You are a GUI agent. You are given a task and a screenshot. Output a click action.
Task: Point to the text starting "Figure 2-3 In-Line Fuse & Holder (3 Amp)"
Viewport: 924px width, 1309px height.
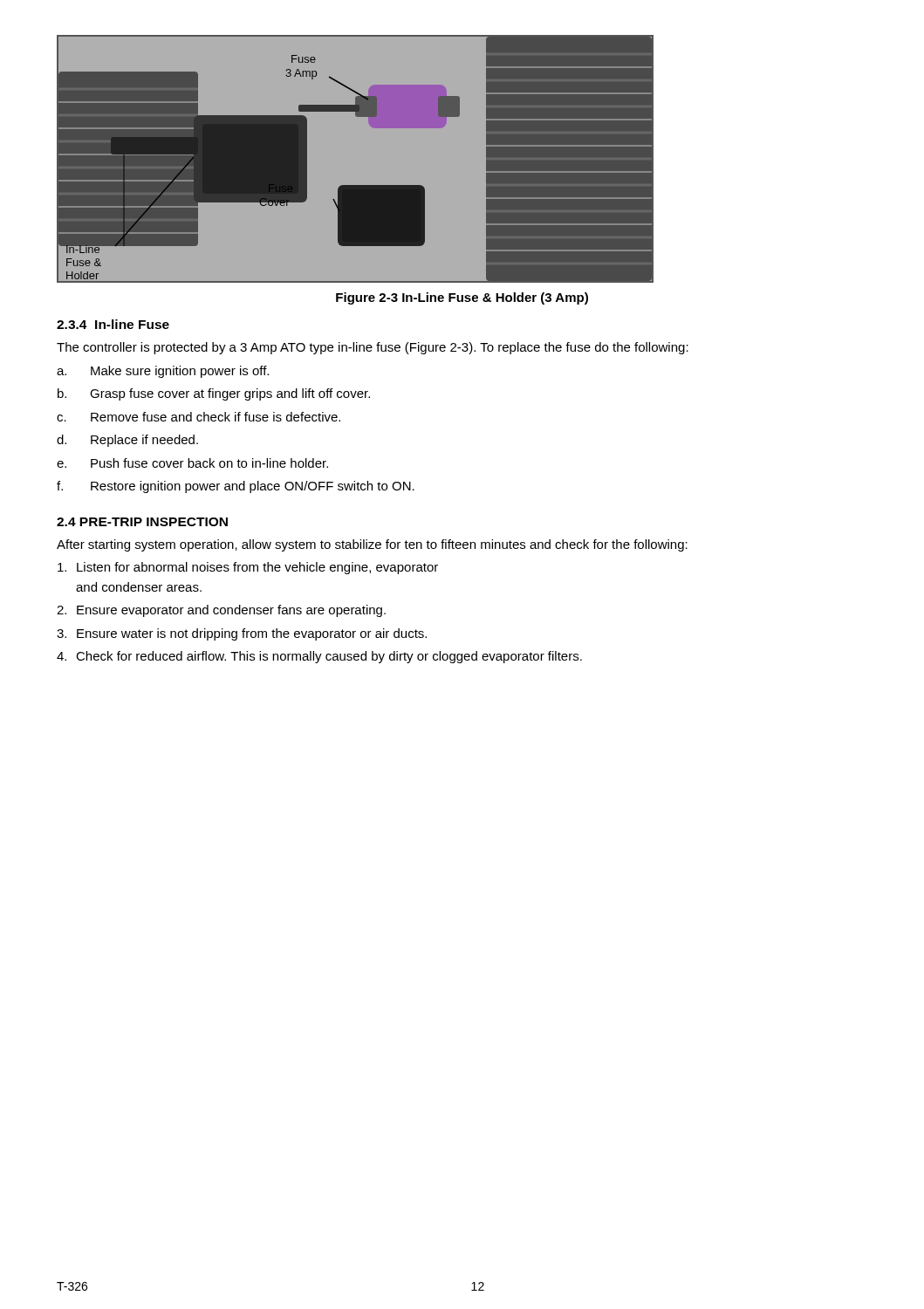[462, 297]
